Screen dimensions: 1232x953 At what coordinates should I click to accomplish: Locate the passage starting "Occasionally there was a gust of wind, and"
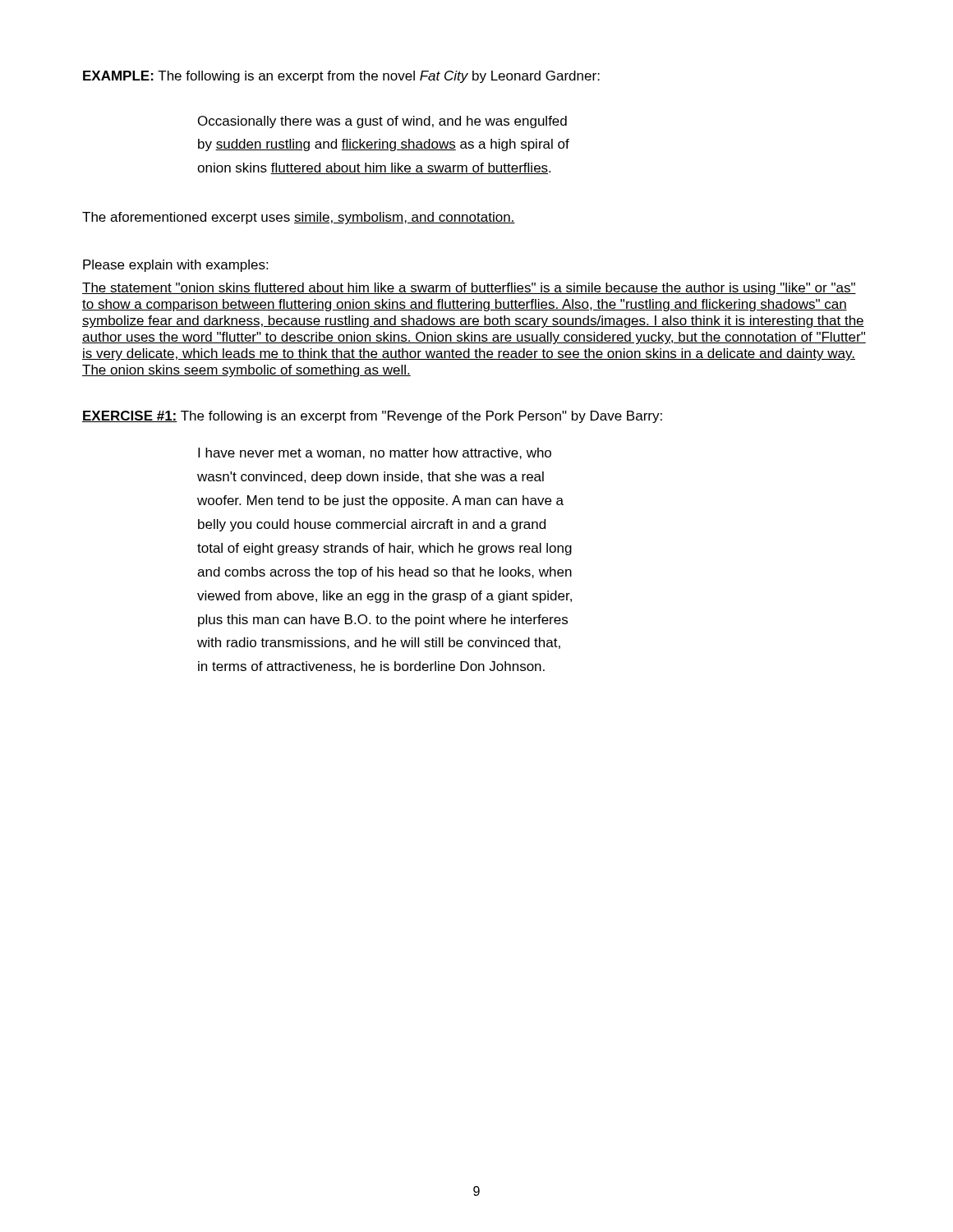pyautogui.click(x=383, y=145)
